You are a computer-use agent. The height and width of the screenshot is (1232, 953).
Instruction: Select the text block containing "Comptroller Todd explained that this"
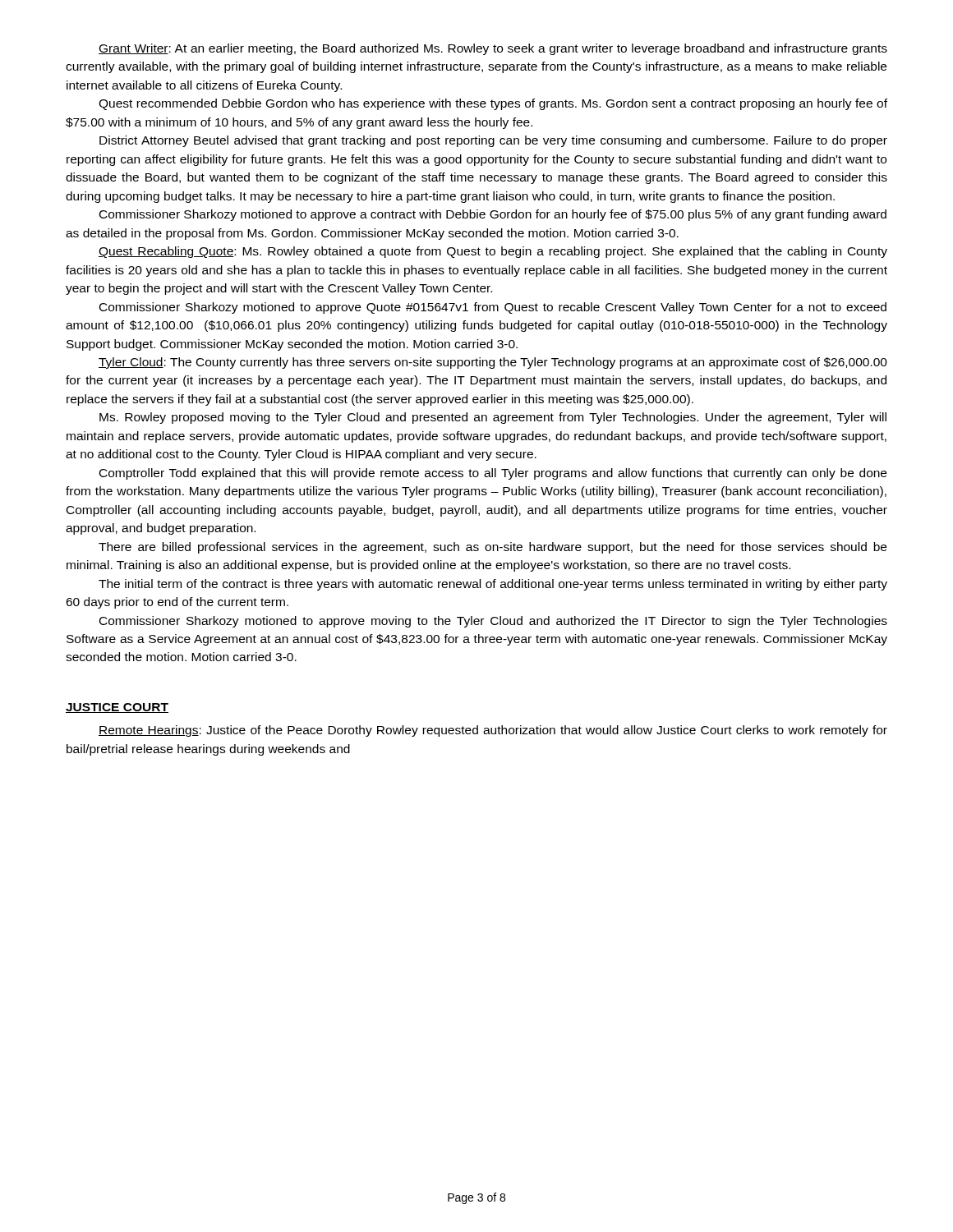476,501
